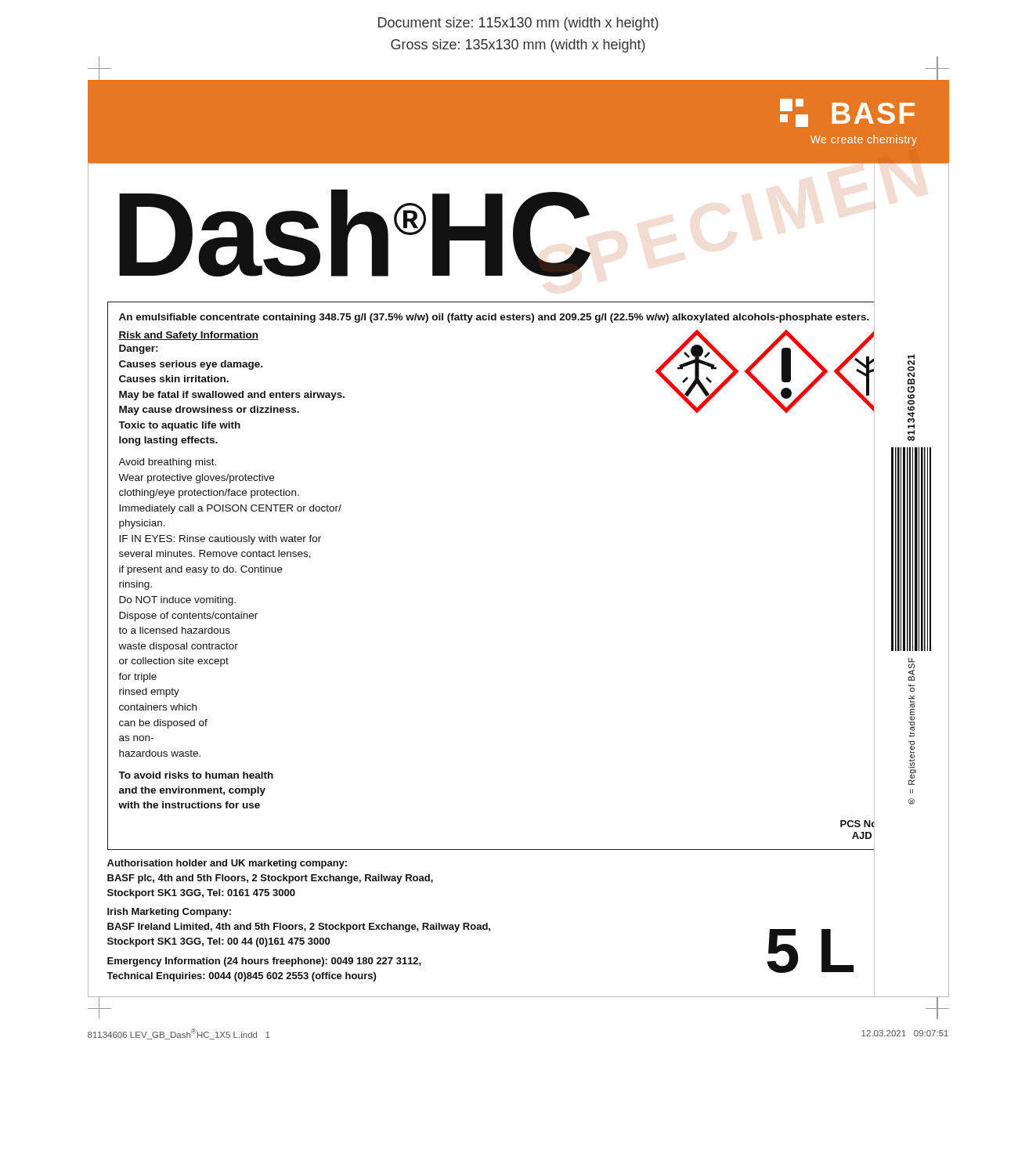The height and width of the screenshot is (1175, 1036).
Task: Find the element starting "Danger: Causes serious eye damage."
Action: point(232,394)
